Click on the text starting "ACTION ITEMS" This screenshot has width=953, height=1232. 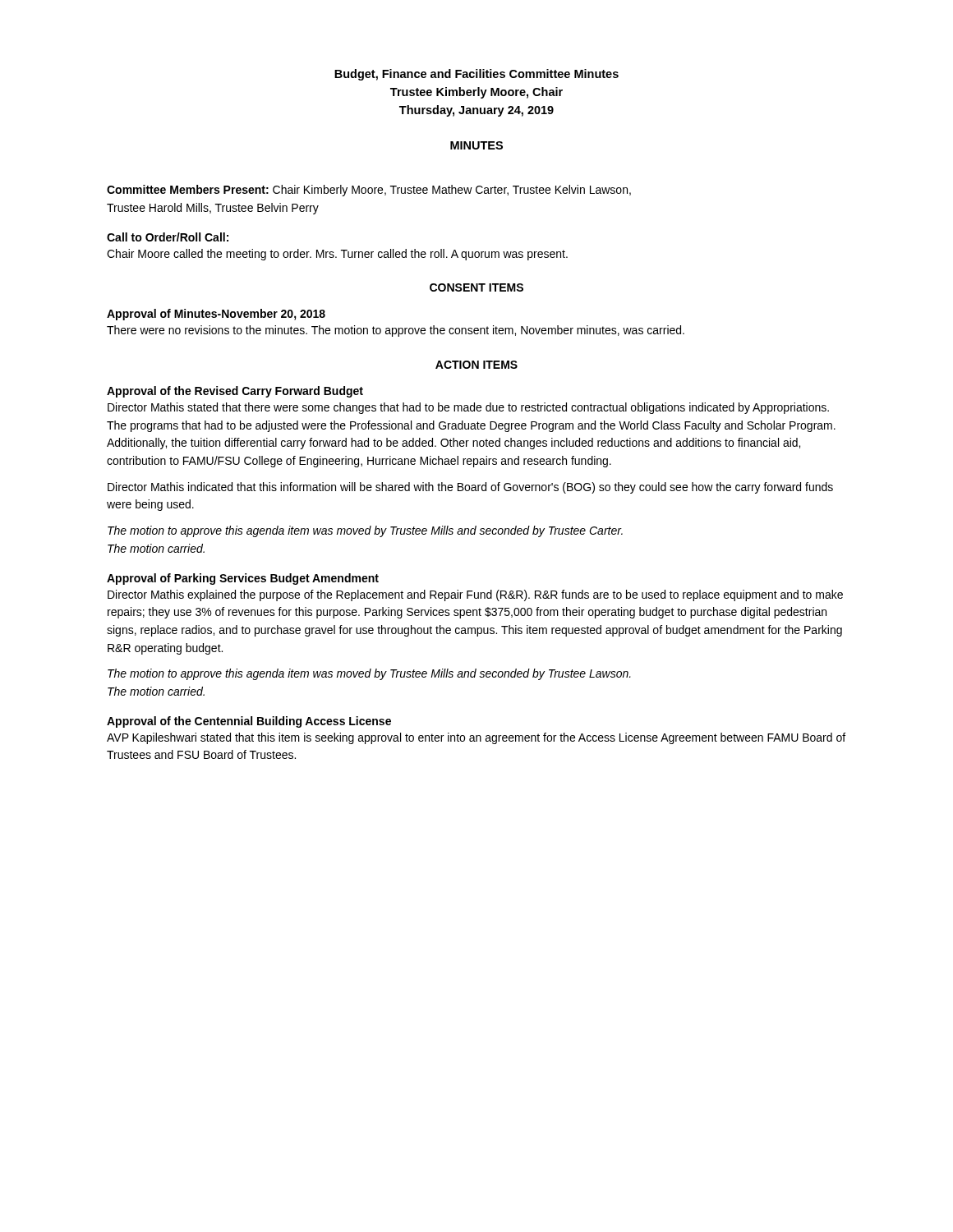coord(476,365)
